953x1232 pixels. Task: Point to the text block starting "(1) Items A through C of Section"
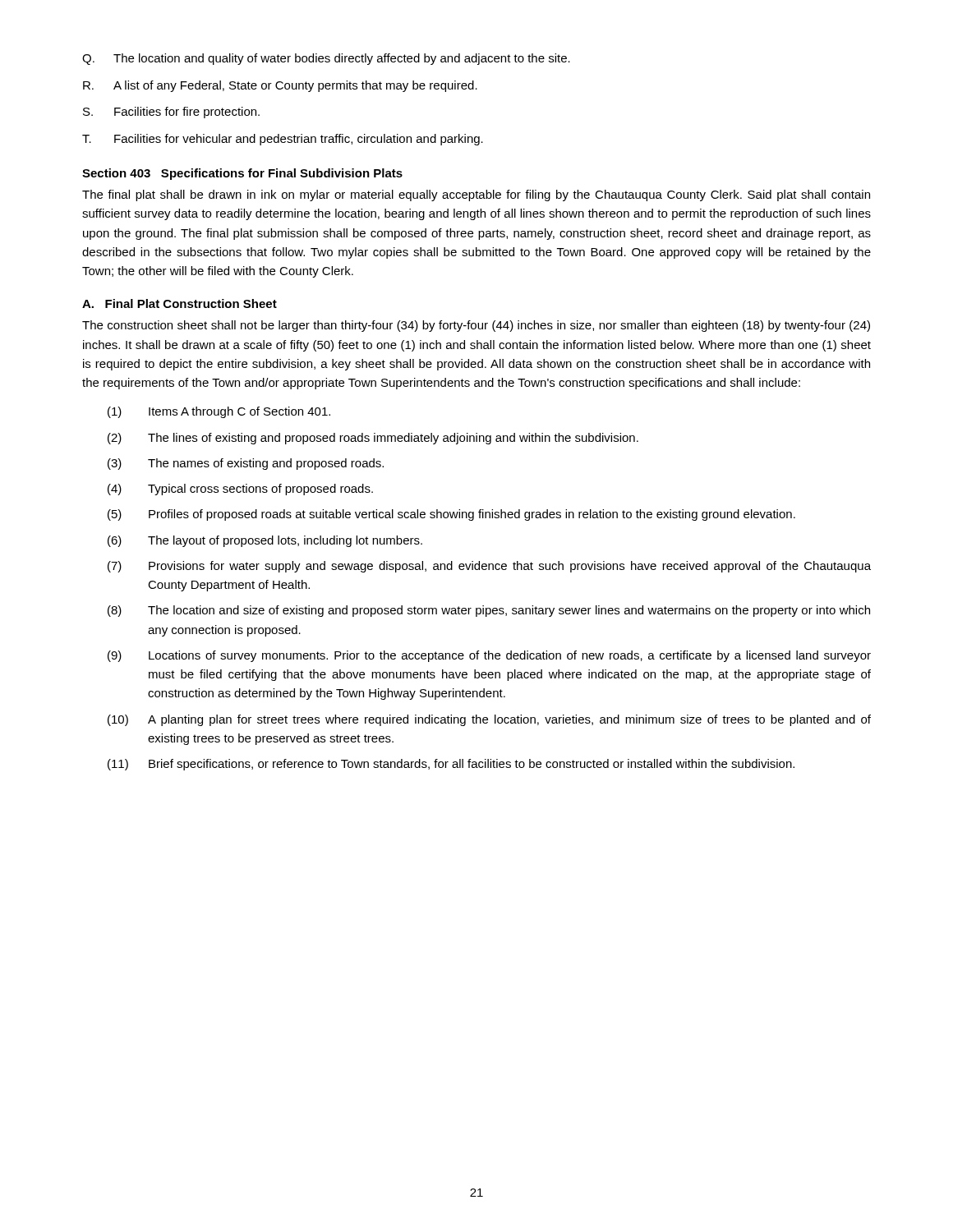219,412
